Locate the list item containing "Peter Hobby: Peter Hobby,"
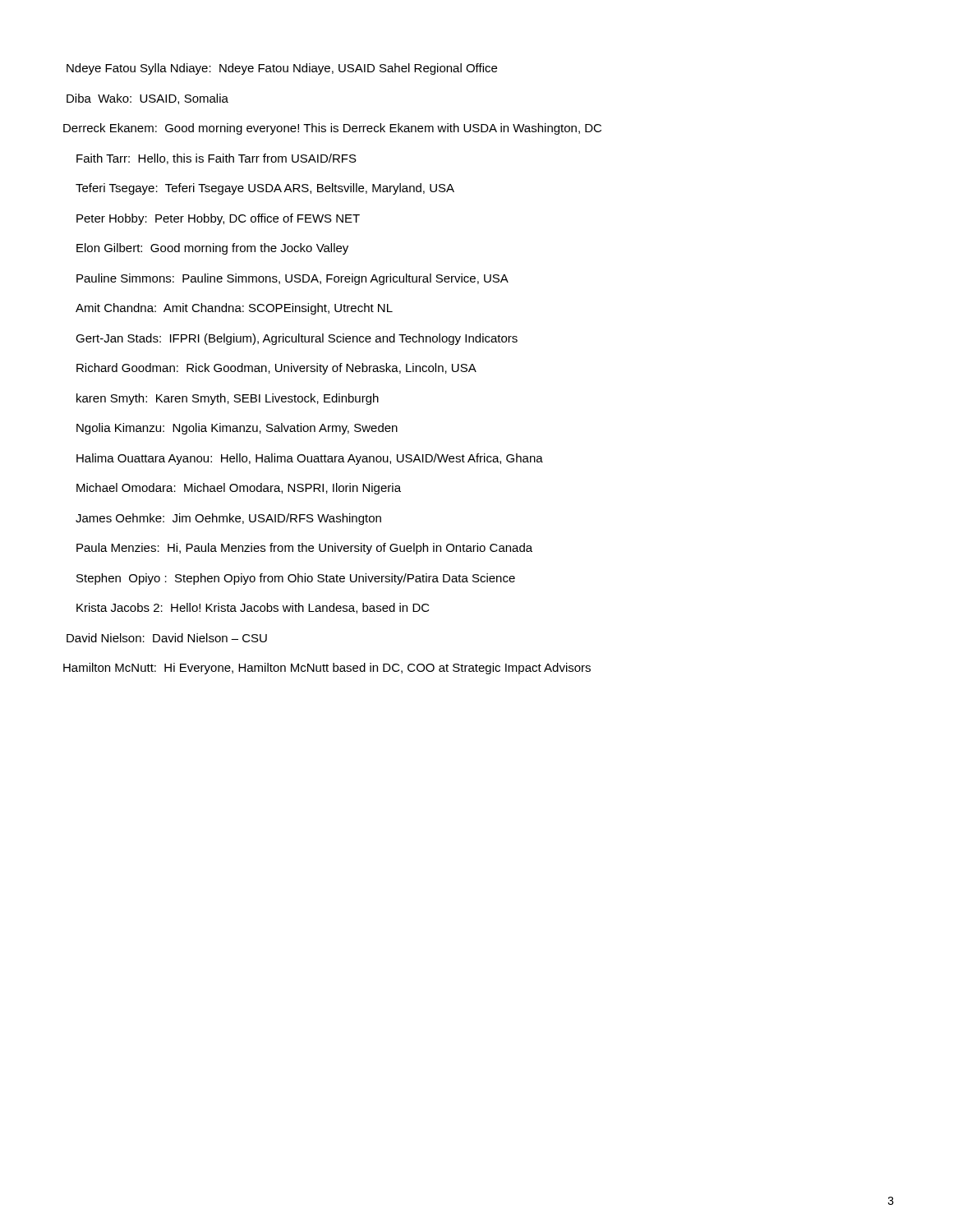The height and width of the screenshot is (1232, 953). 218,218
